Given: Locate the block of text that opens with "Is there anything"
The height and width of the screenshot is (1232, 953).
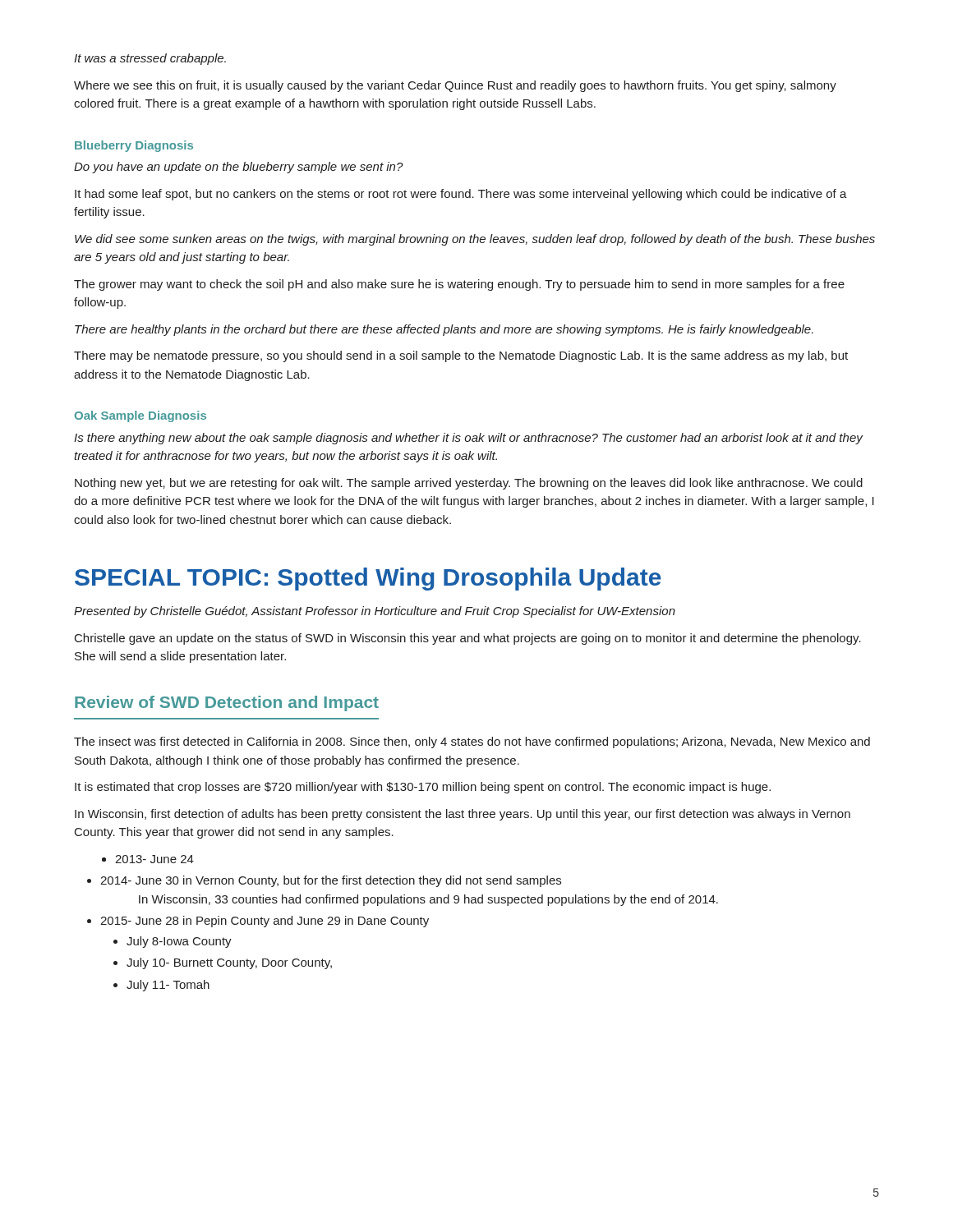Looking at the screenshot, I should (x=476, y=447).
